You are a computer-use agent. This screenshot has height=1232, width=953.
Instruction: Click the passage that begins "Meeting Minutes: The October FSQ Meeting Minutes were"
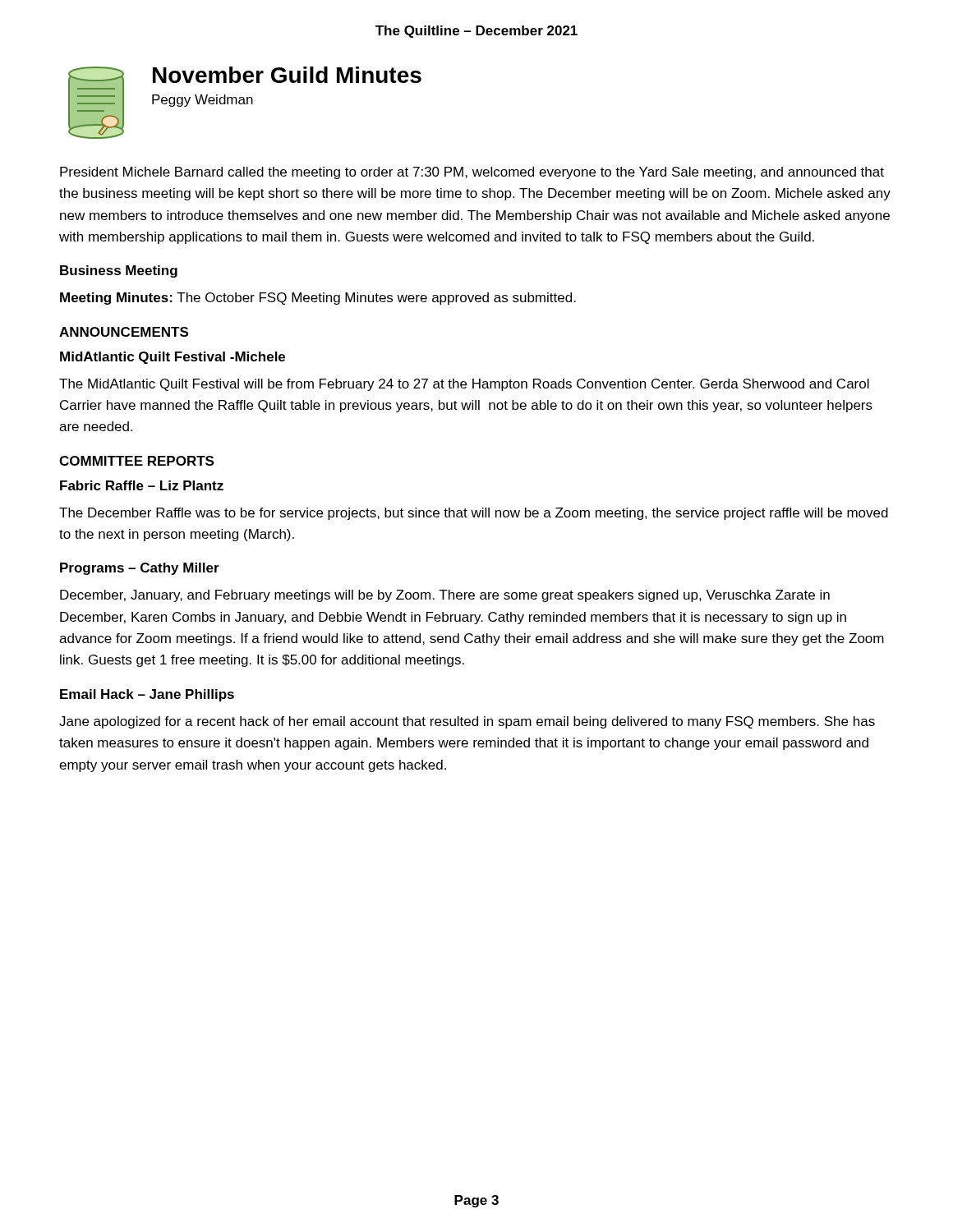318,298
